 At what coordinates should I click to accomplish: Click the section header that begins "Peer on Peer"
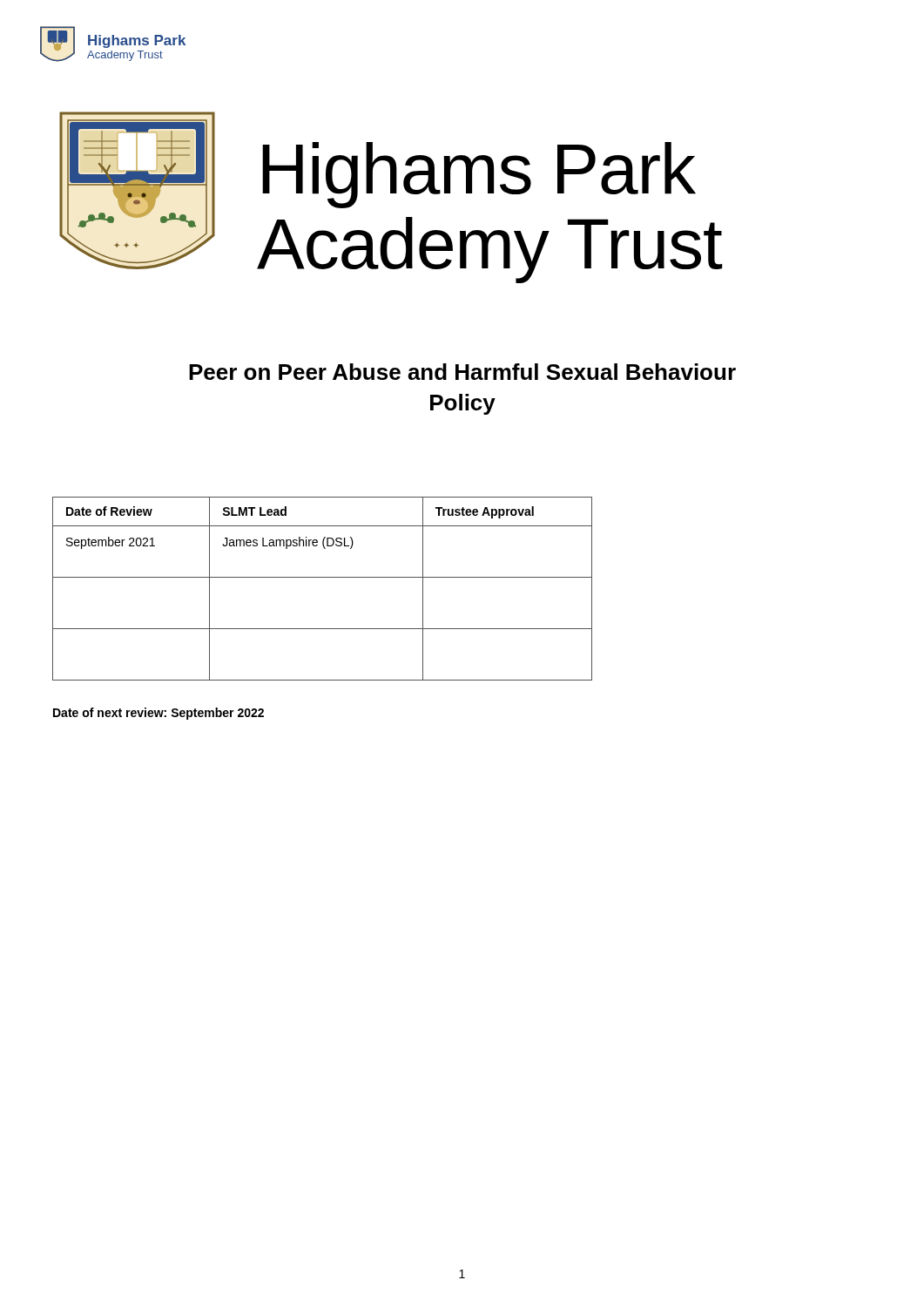pyautogui.click(x=462, y=388)
